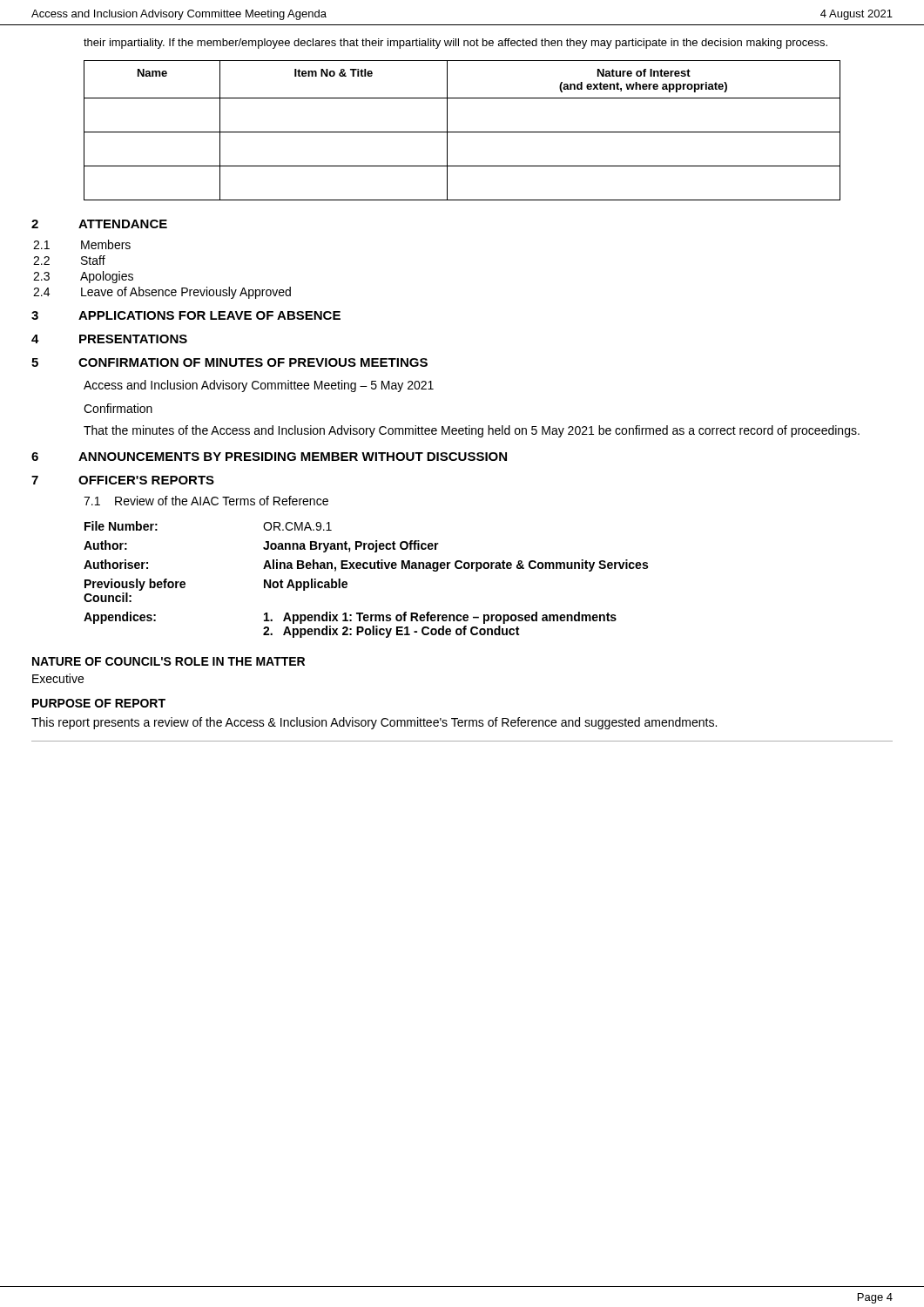924x1307 pixels.
Task: Select the passage starting "NATURE OF COUNCIL'S ROLE"
Action: pos(168,661)
